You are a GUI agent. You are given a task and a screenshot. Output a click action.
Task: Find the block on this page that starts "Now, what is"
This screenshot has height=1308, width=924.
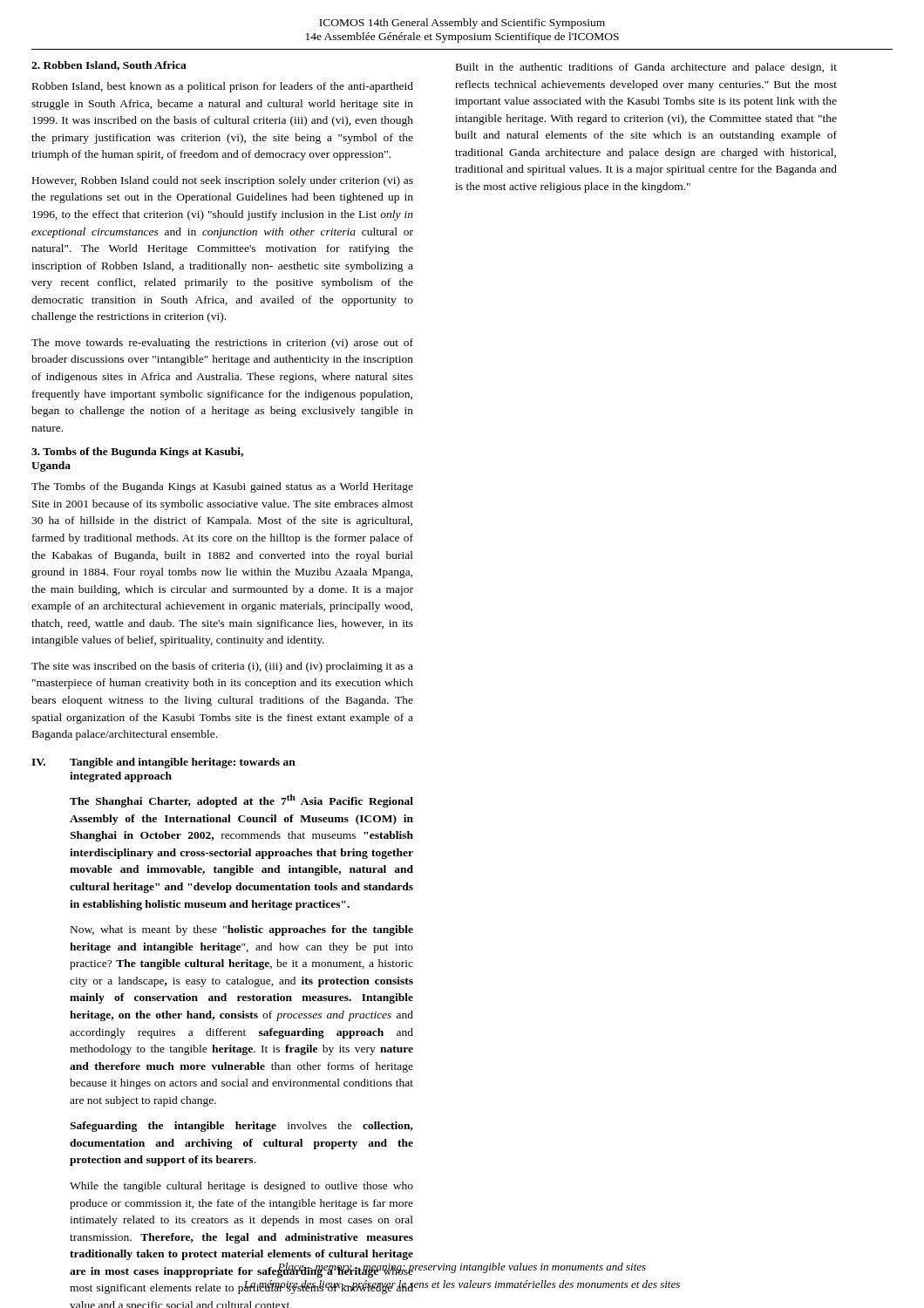click(241, 1014)
